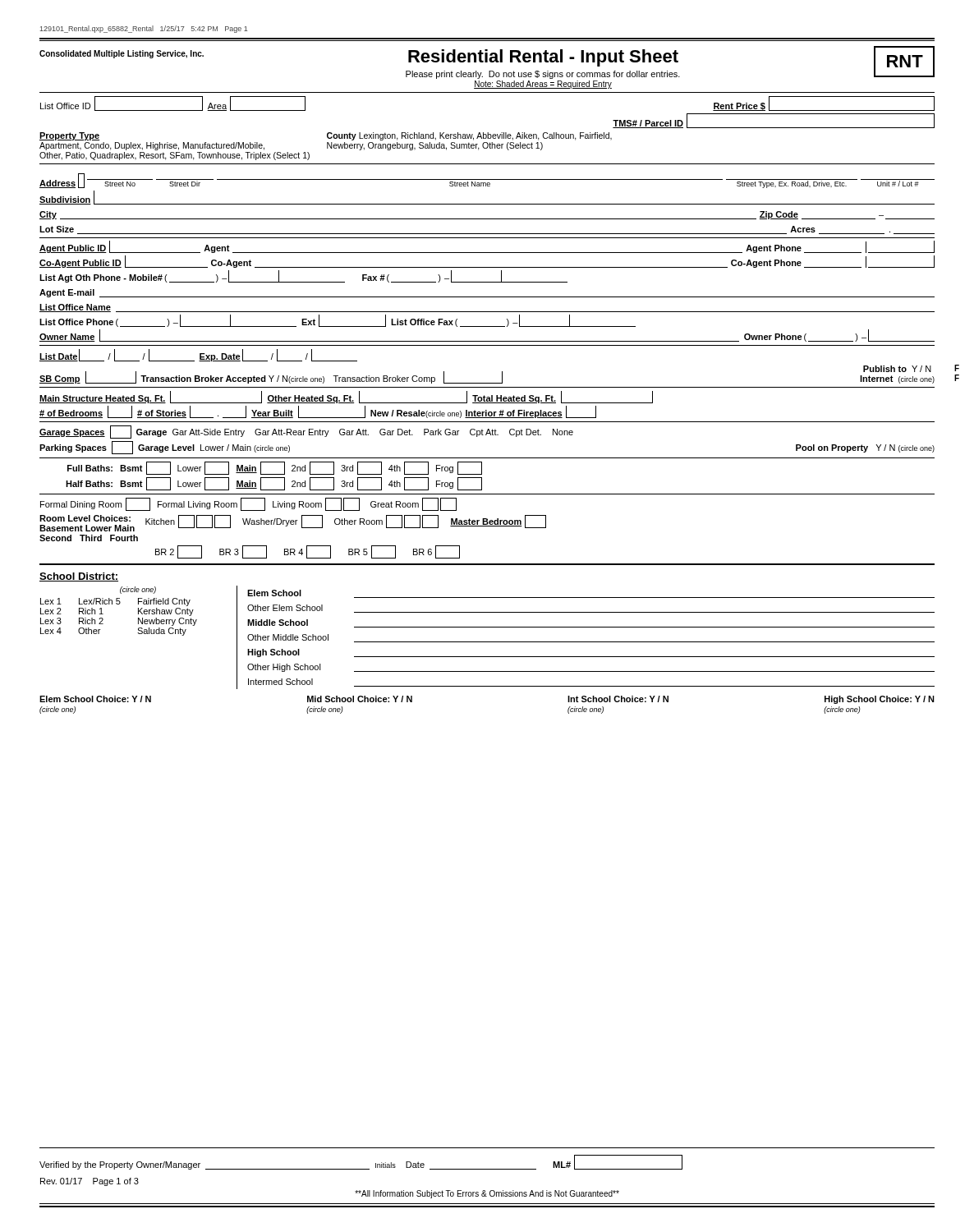The width and height of the screenshot is (974, 1232).
Task: Navigate to the text starting "Agent E-mail"
Action: click(487, 291)
